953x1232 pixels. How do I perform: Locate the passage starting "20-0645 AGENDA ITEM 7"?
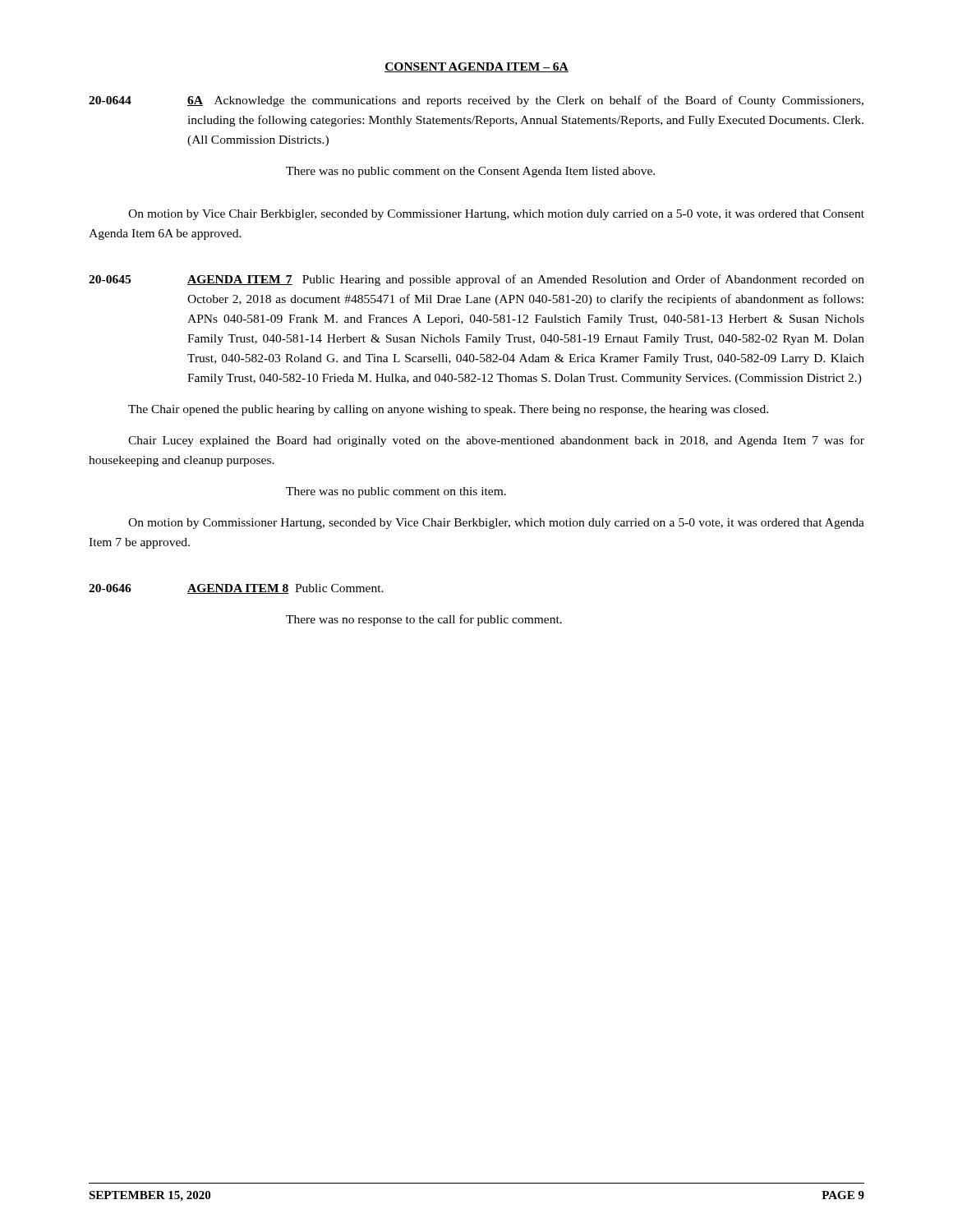476,329
